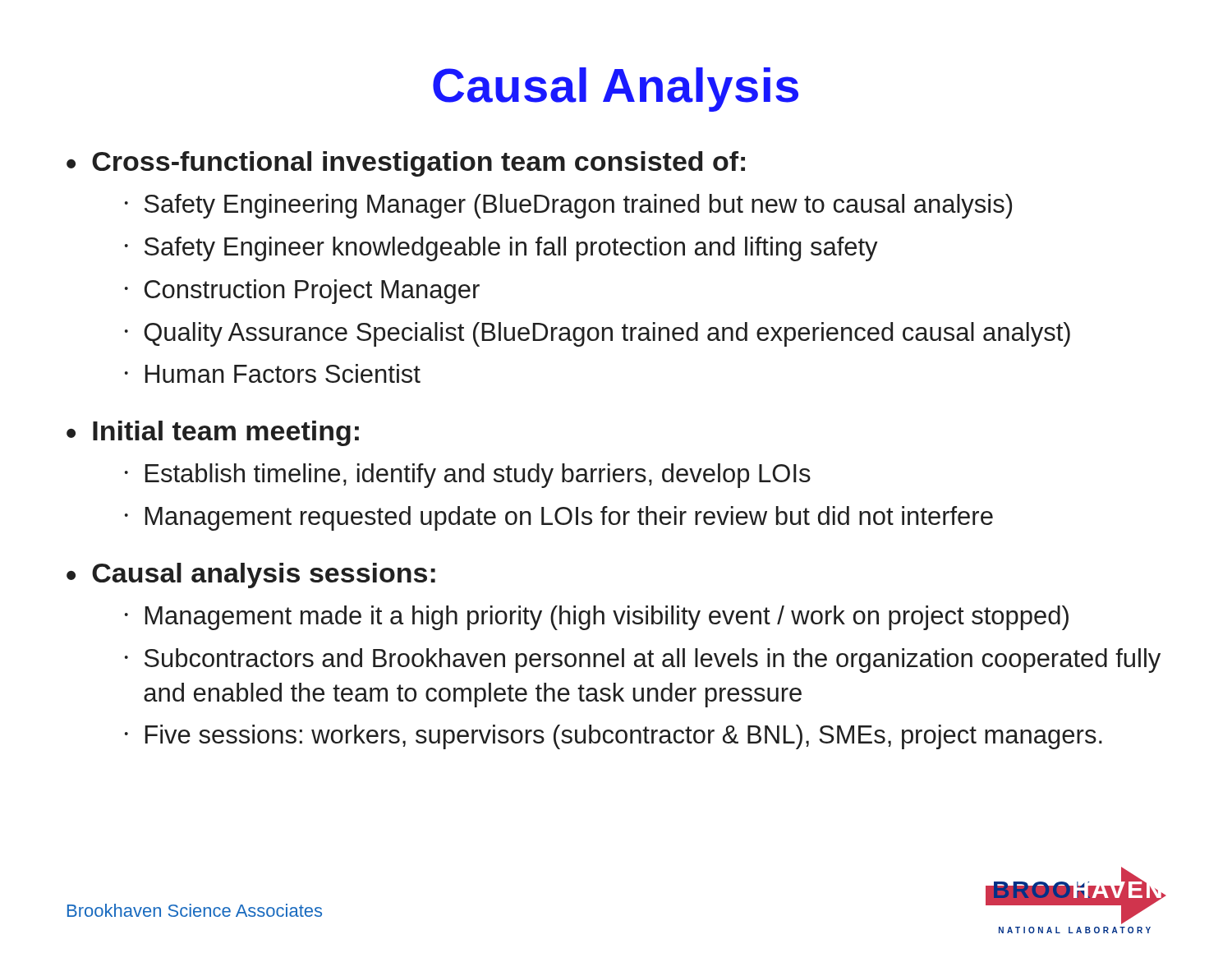Select the logo

tap(1076, 901)
